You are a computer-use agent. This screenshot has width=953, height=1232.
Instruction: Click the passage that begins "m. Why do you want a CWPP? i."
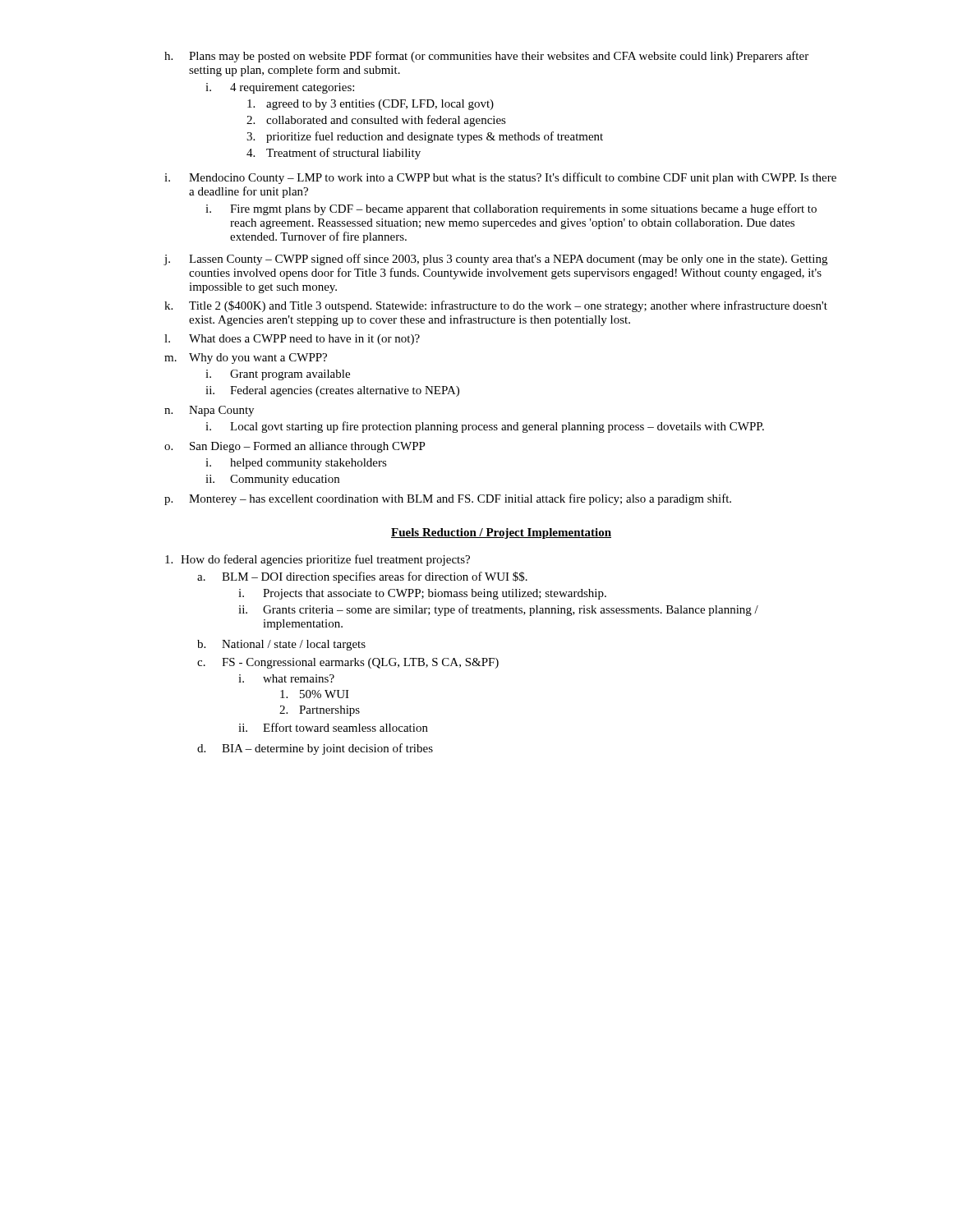click(312, 375)
